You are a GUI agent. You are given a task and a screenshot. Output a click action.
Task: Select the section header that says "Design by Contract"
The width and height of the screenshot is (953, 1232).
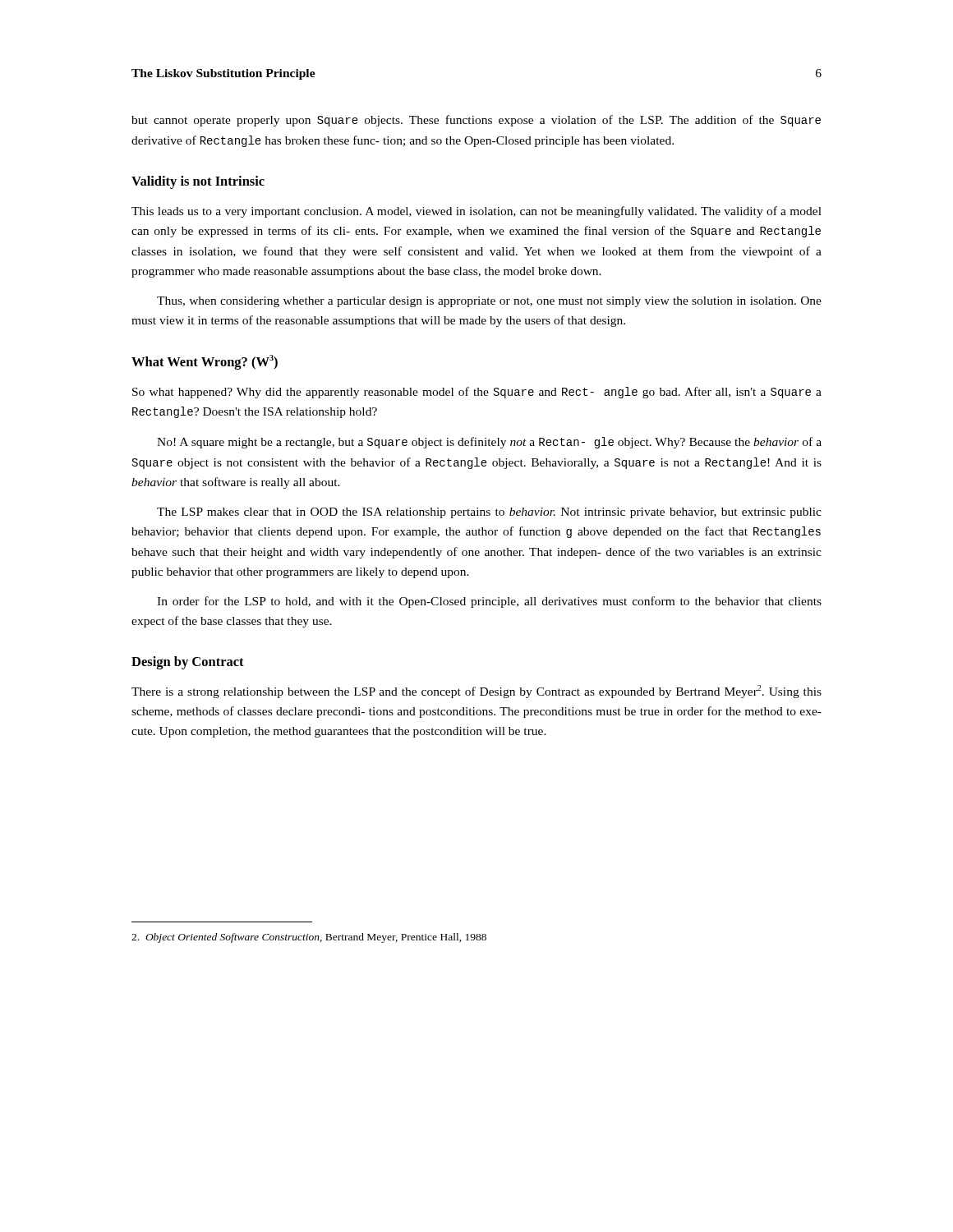[188, 662]
